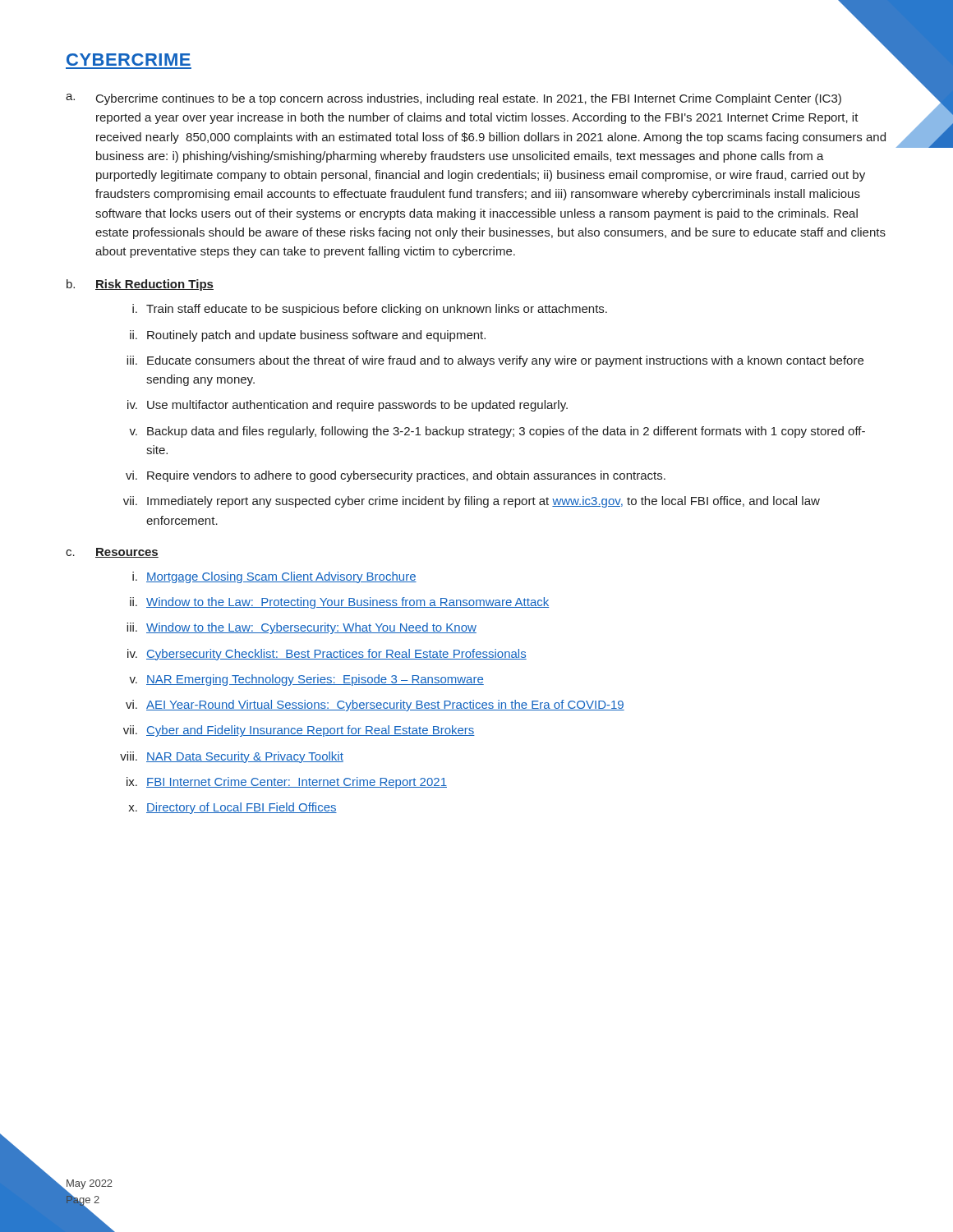The width and height of the screenshot is (953, 1232).
Task: Locate the list item with the text "iv. Use multifactor authentication"
Action: point(491,405)
